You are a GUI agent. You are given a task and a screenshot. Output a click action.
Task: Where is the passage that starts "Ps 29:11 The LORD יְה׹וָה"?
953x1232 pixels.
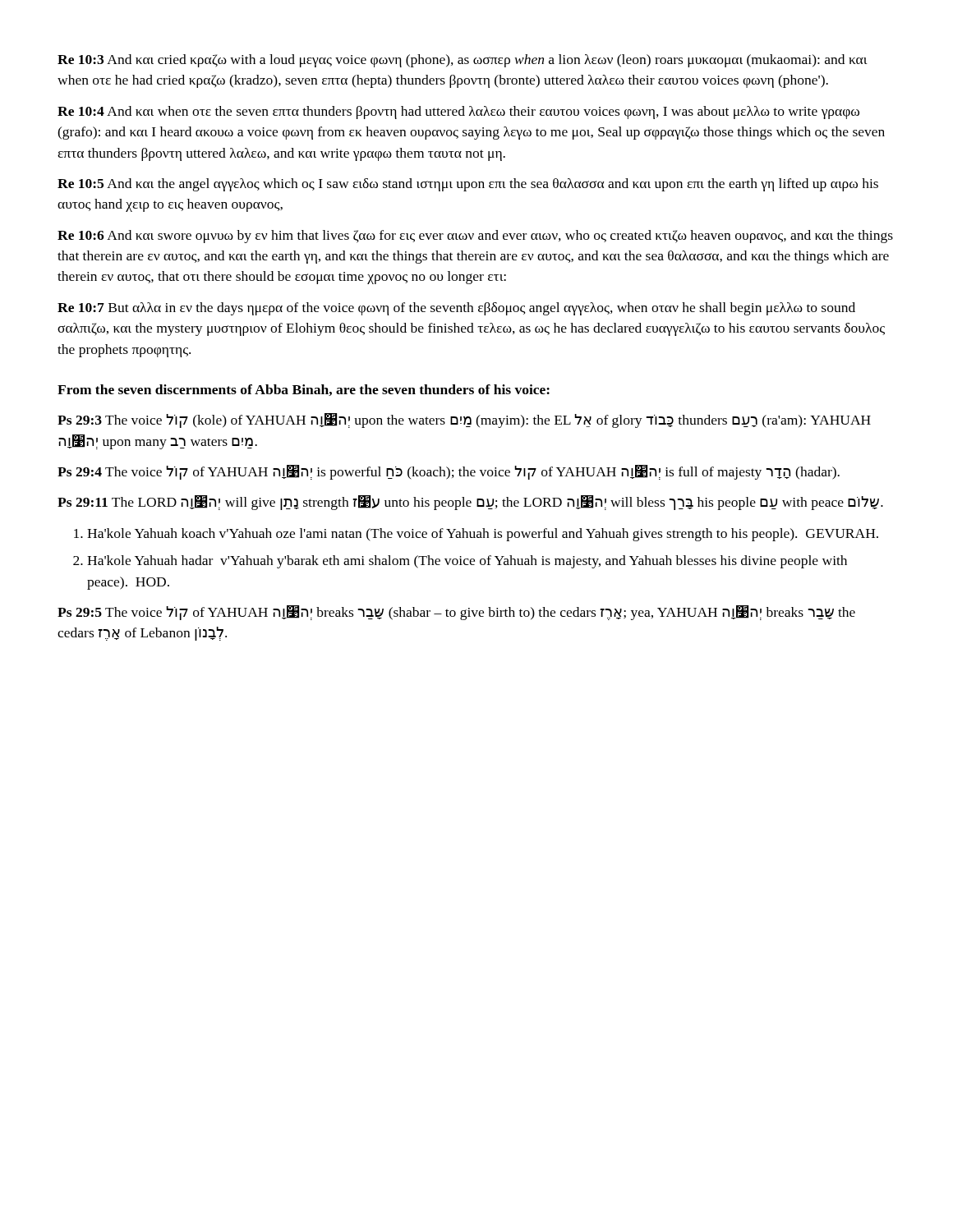pos(471,502)
